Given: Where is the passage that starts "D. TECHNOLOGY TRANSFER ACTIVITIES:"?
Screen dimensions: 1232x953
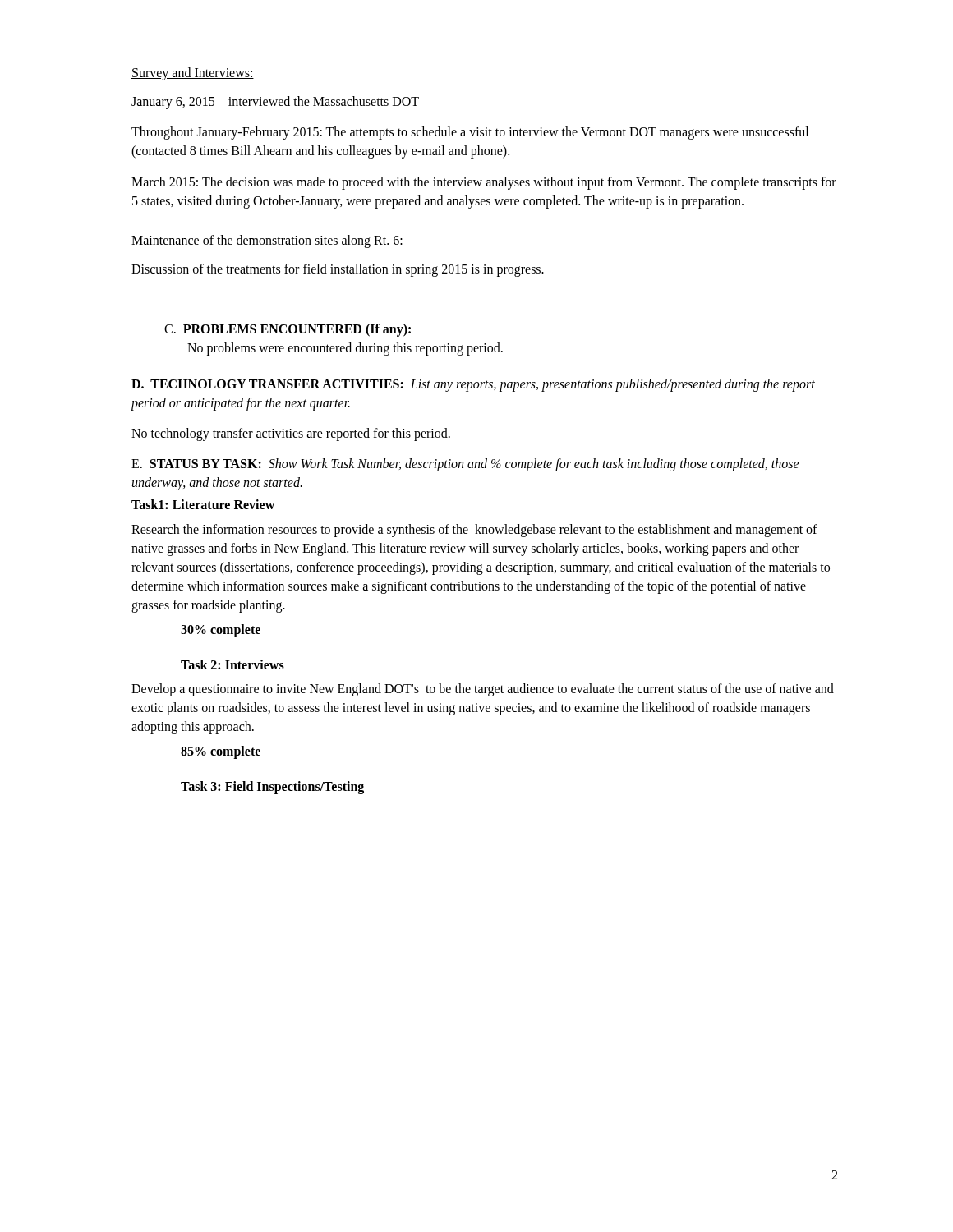Looking at the screenshot, I should (473, 385).
